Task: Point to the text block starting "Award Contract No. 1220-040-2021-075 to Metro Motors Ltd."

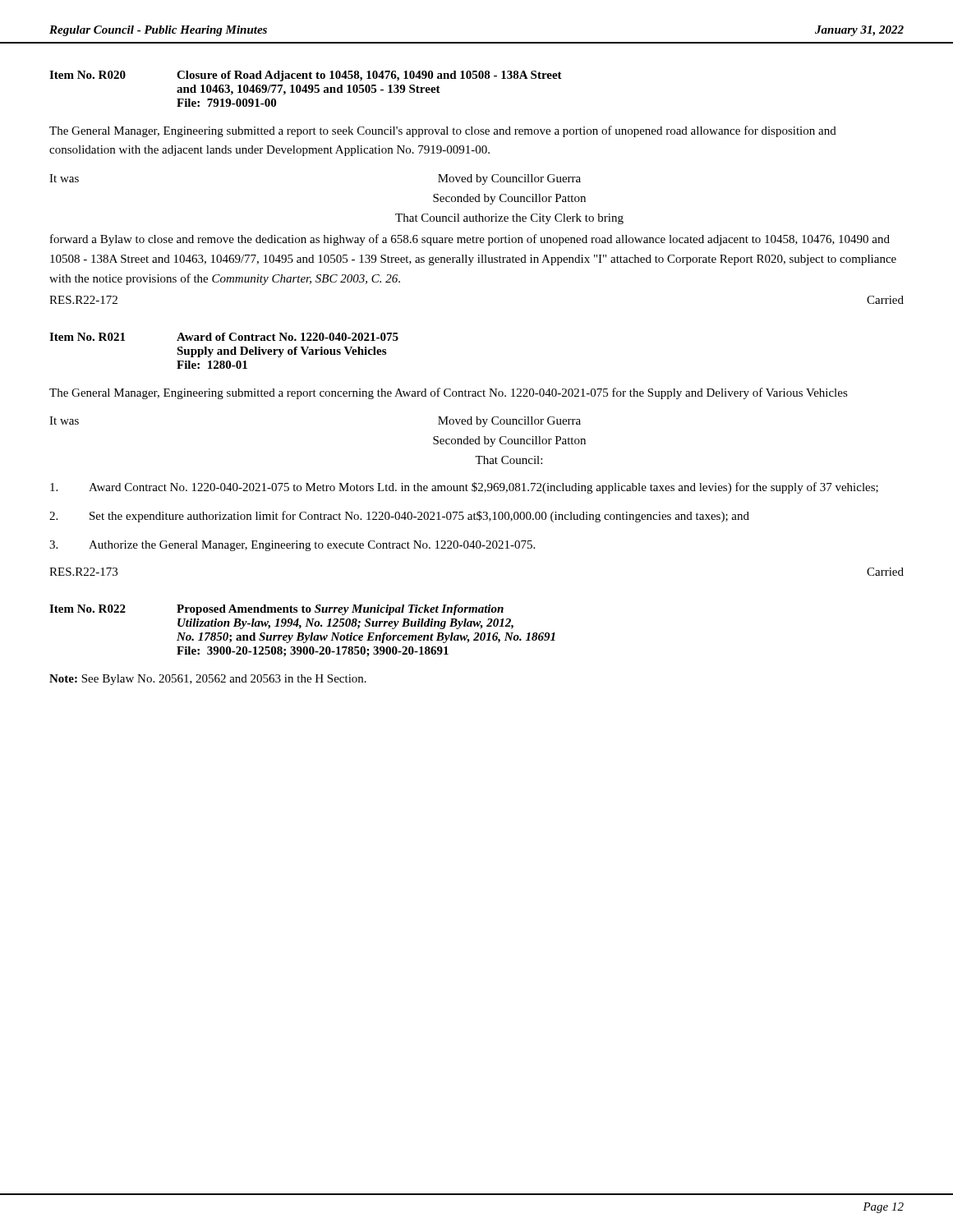Action: [x=476, y=487]
